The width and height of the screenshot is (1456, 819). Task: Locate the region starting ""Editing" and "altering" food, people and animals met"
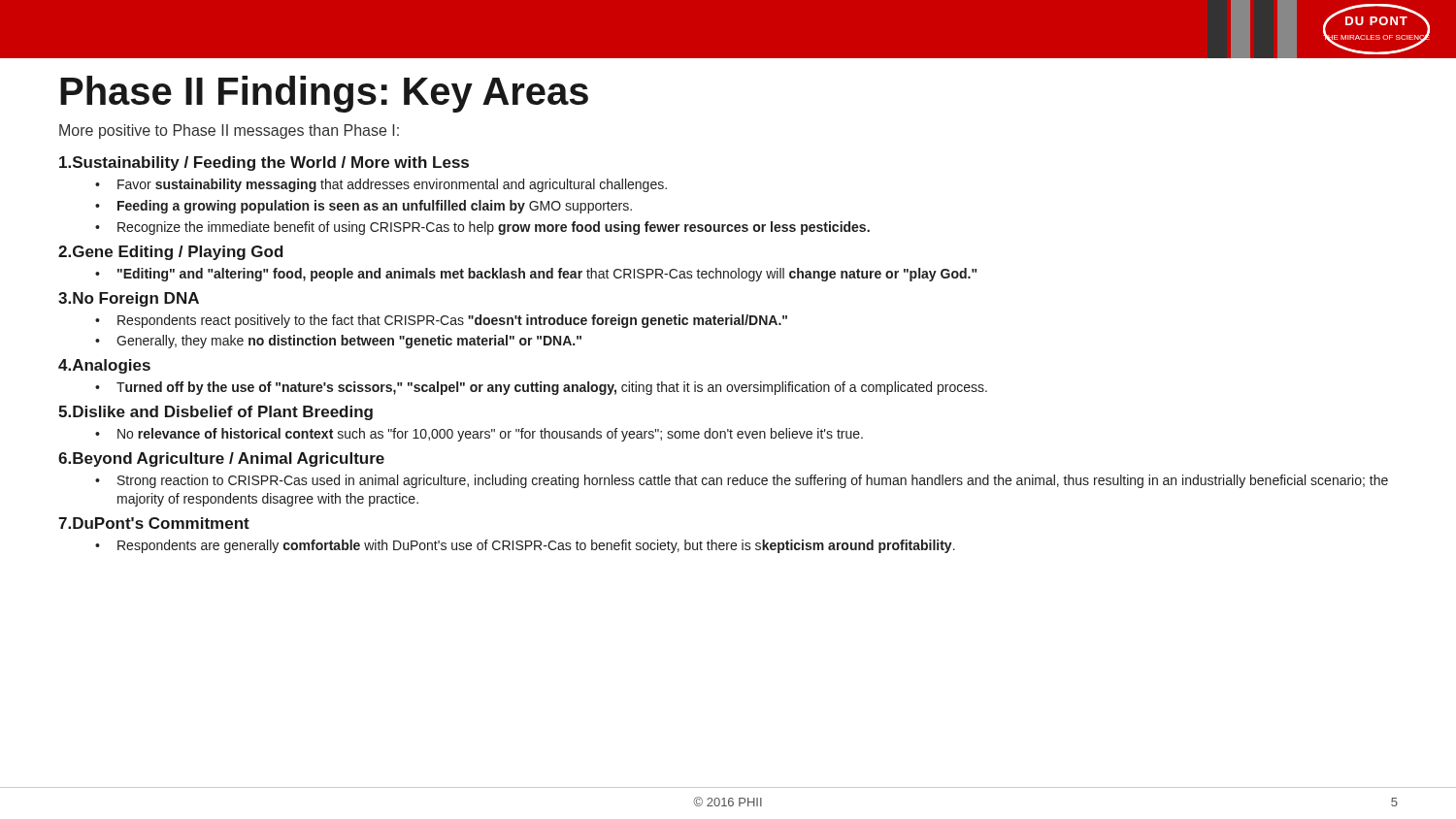coord(547,273)
